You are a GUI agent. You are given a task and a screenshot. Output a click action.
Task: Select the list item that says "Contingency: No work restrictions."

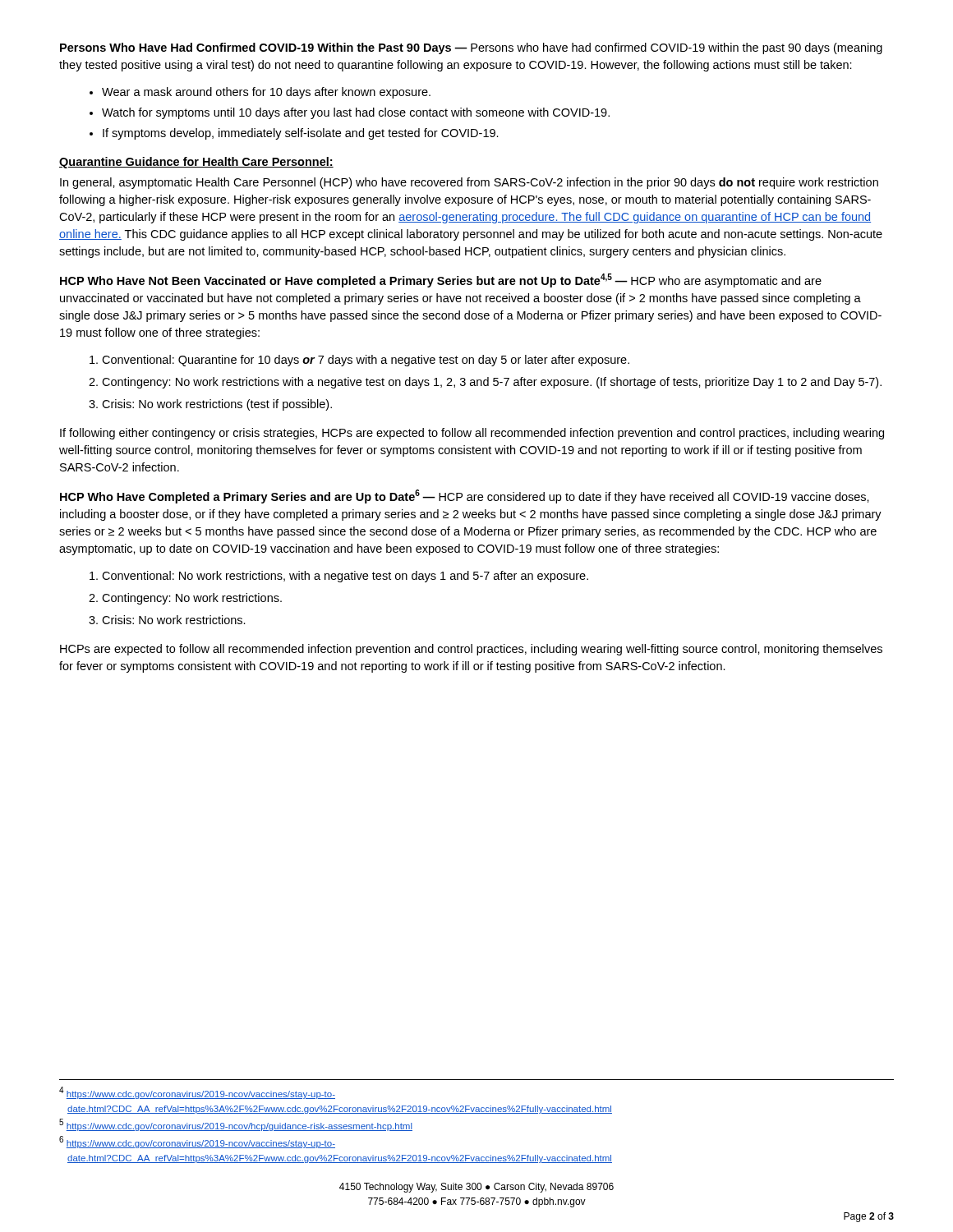point(185,599)
